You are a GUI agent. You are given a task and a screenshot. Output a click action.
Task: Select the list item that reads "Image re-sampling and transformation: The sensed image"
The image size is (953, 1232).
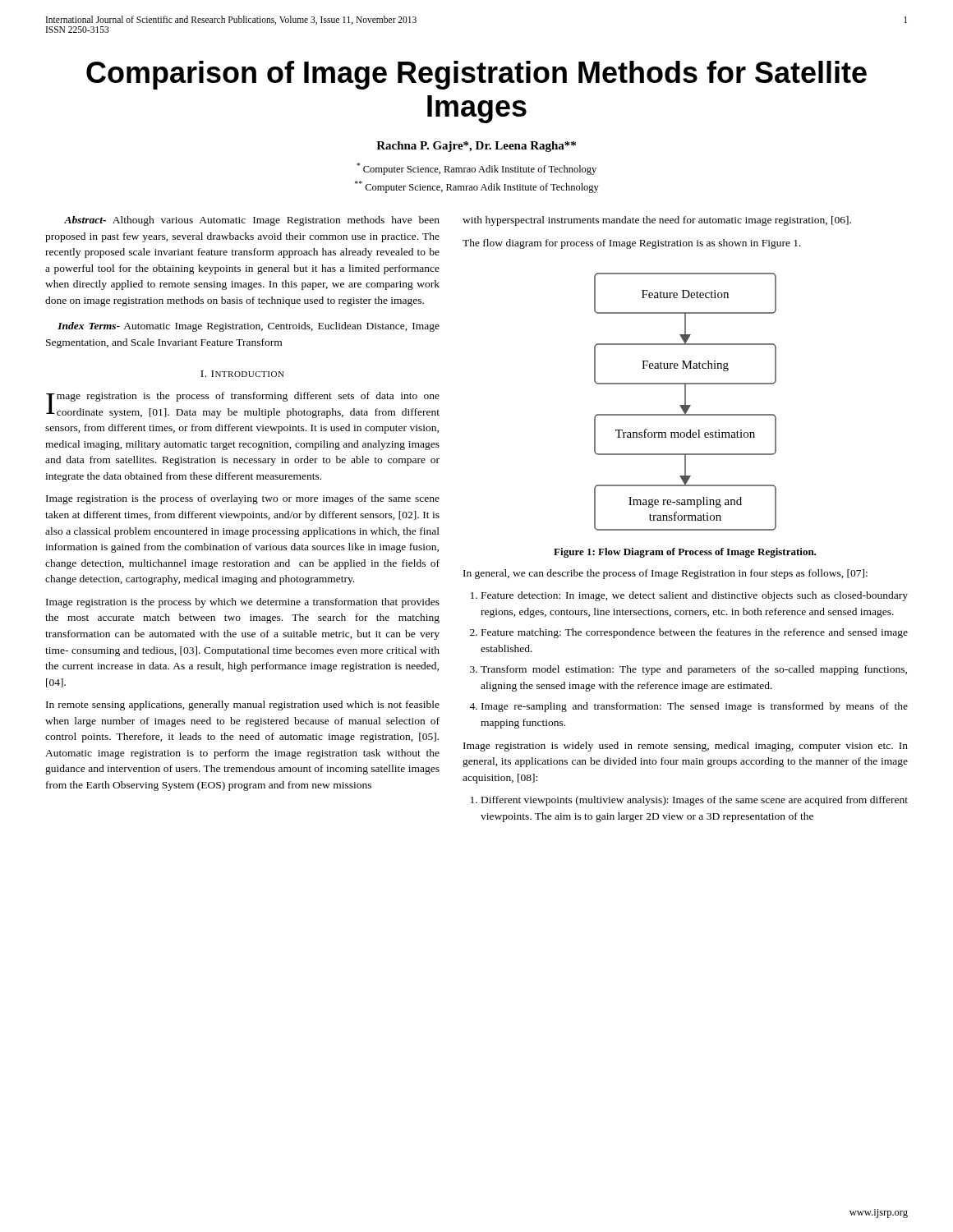(x=694, y=714)
